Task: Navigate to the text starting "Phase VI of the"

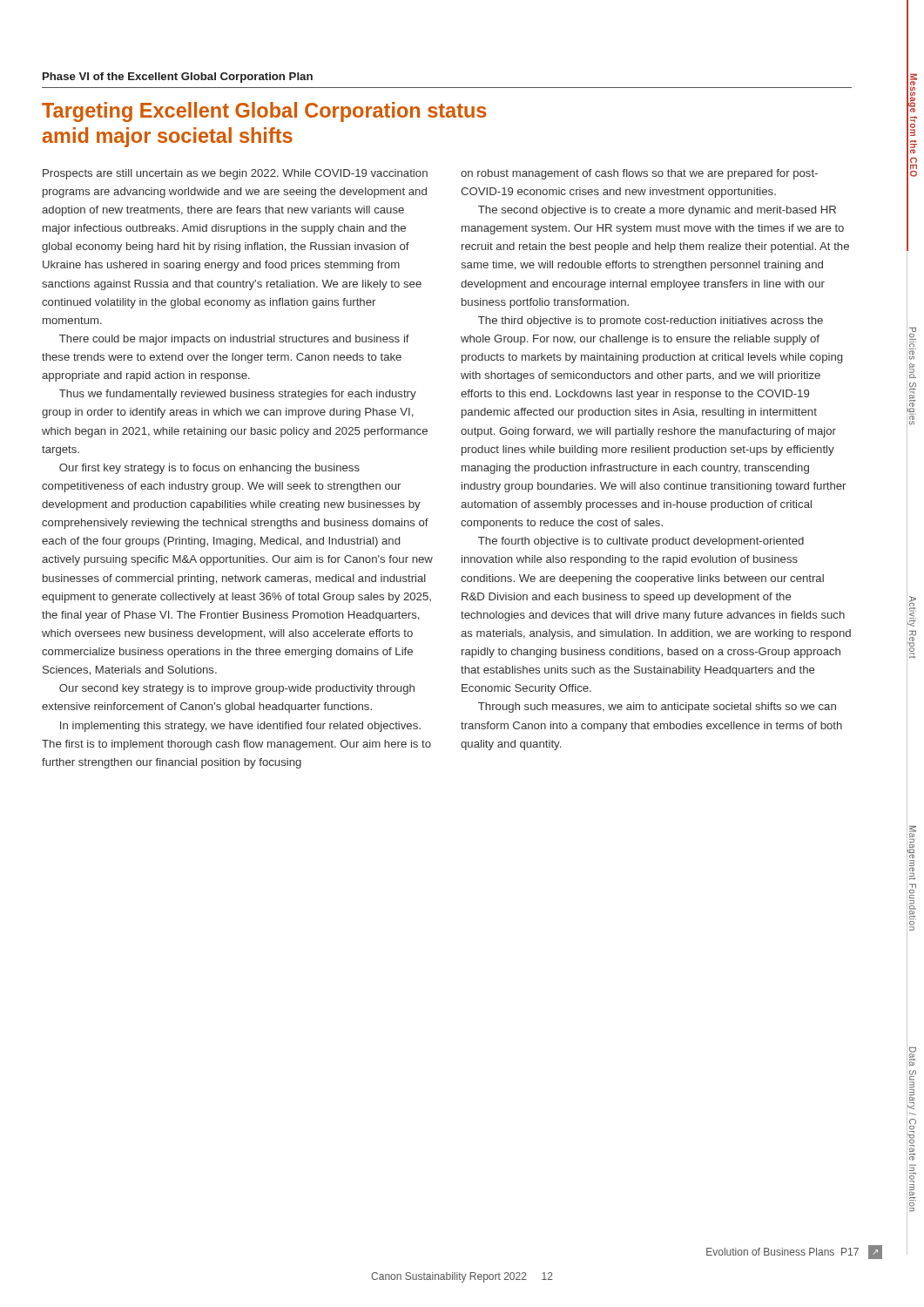Action: [x=177, y=76]
